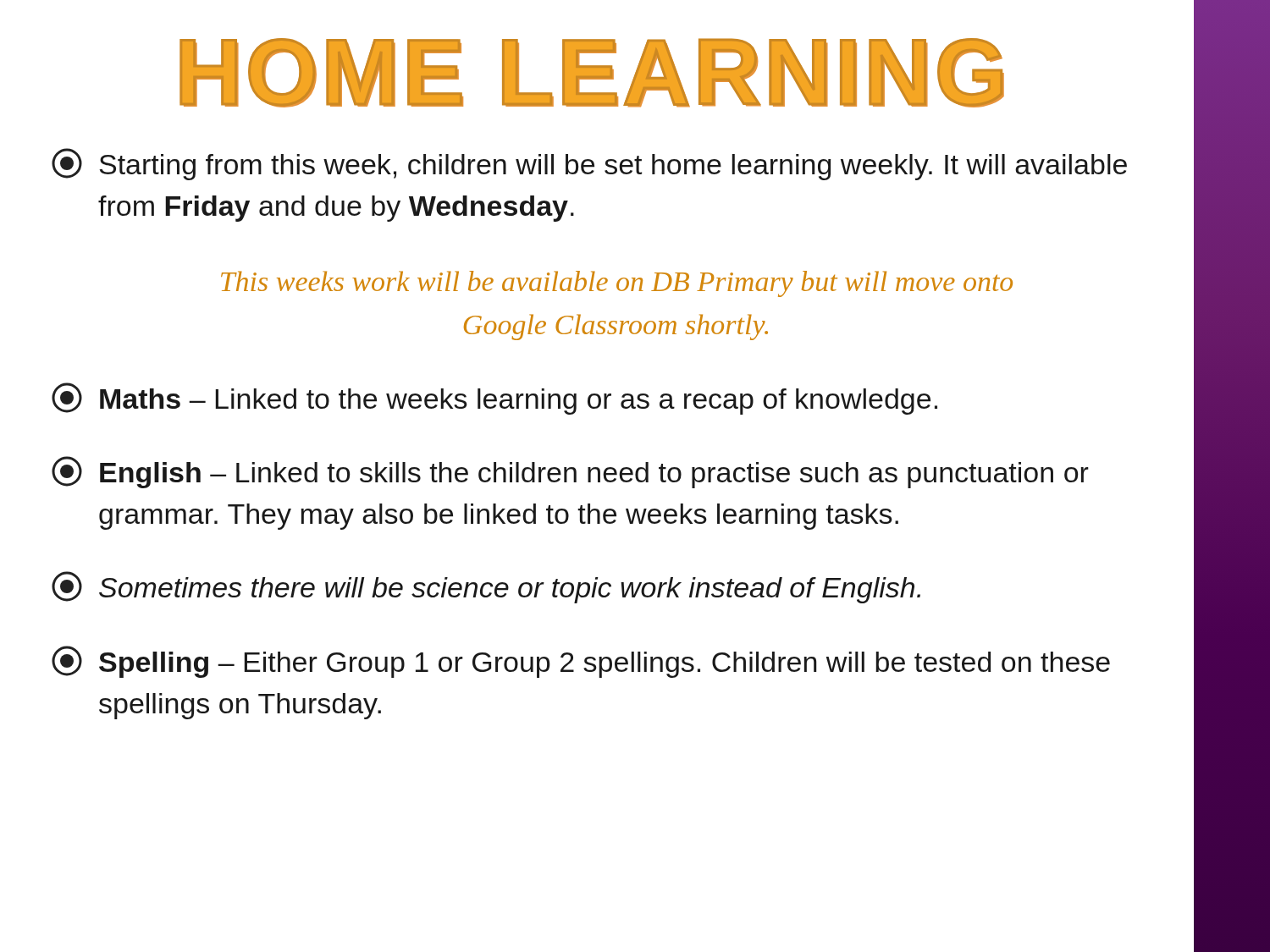Where is the passage that starts "Maths – Linked to the weeks learning"?
Viewport: 1270px width, 952px height.
[x=593, y=399]
